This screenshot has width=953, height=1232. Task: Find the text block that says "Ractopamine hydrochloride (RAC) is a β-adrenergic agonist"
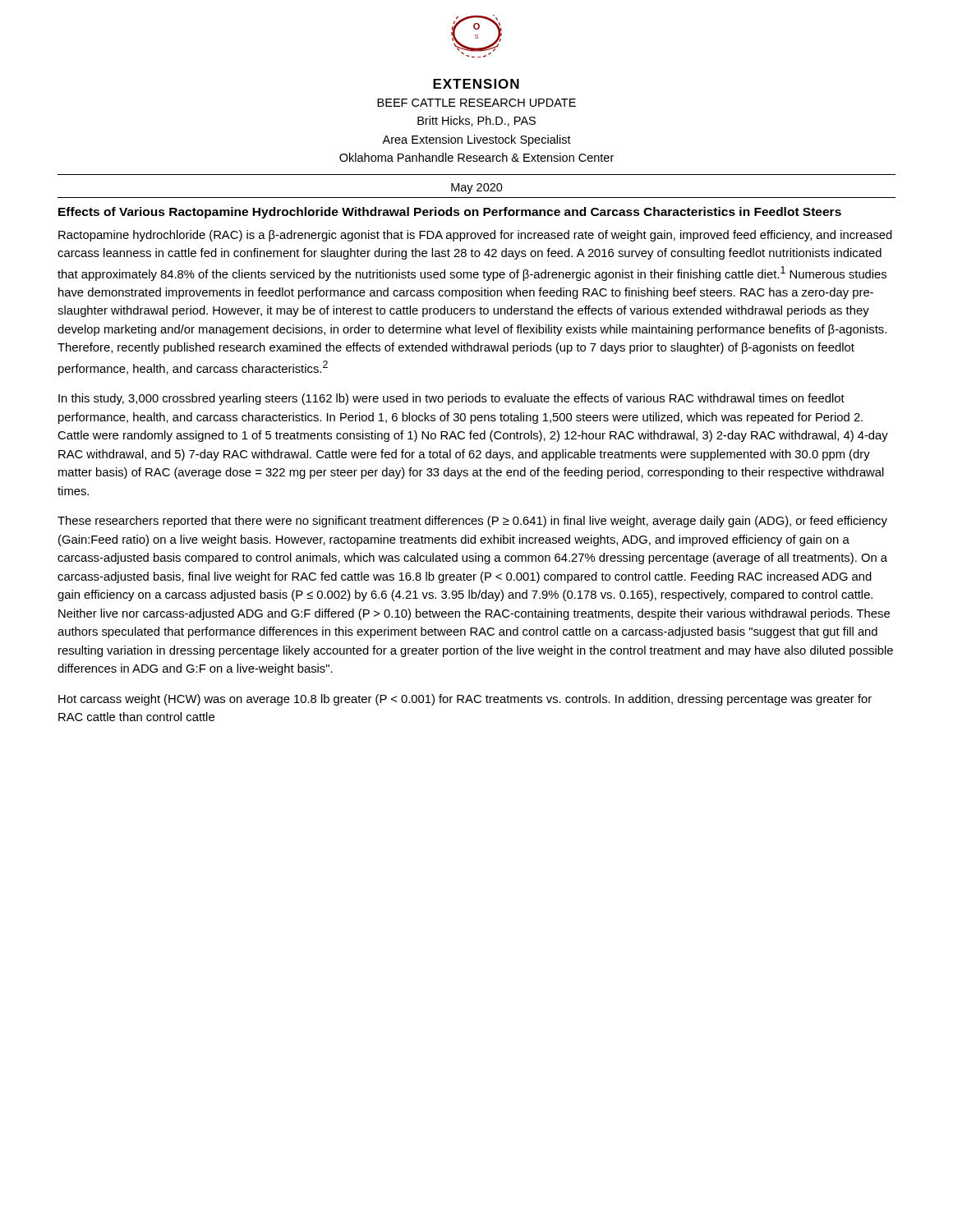point(475,302)
